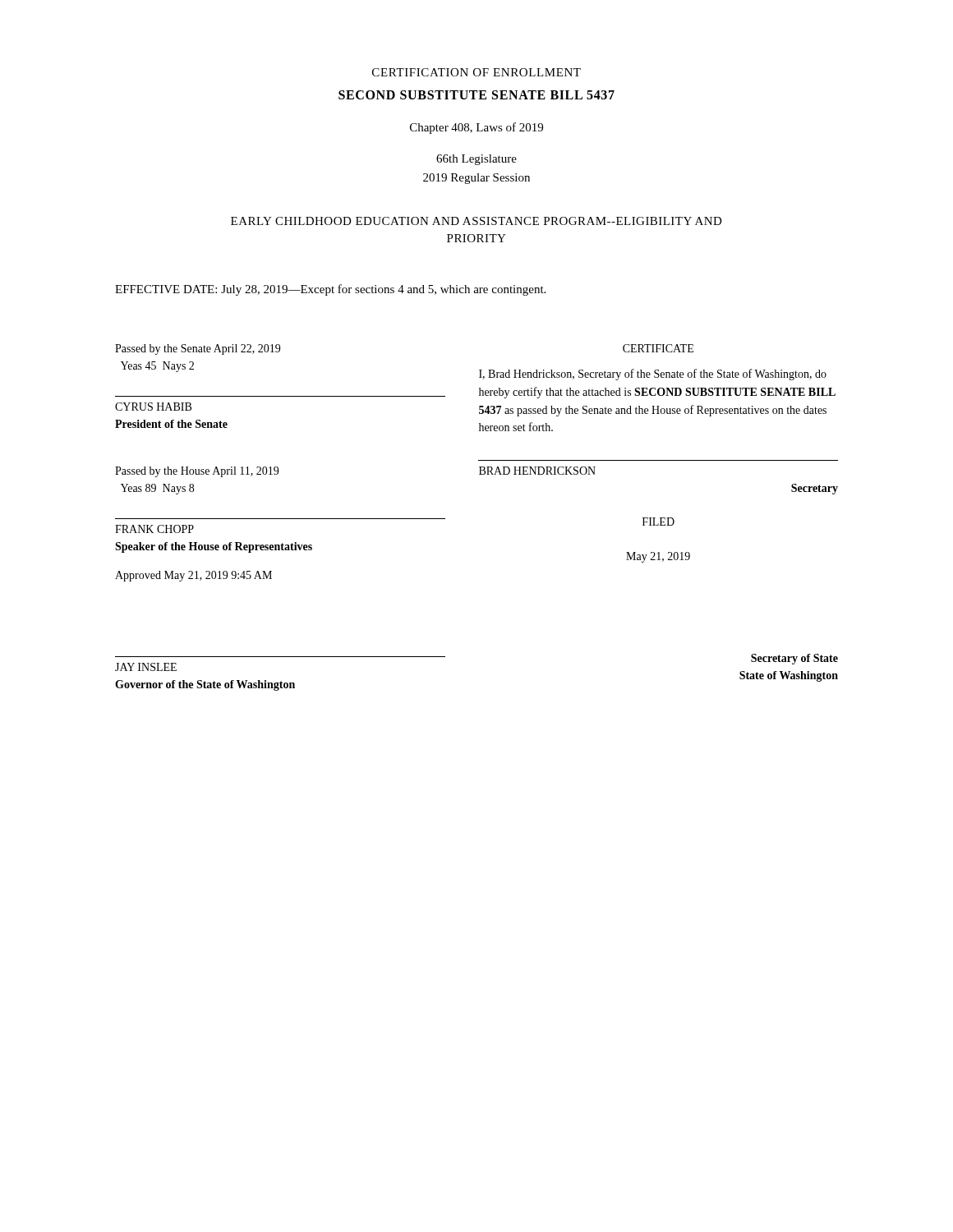Navigate to the text starting "Chapter 408, Laws of 2019"

(476, 127)
